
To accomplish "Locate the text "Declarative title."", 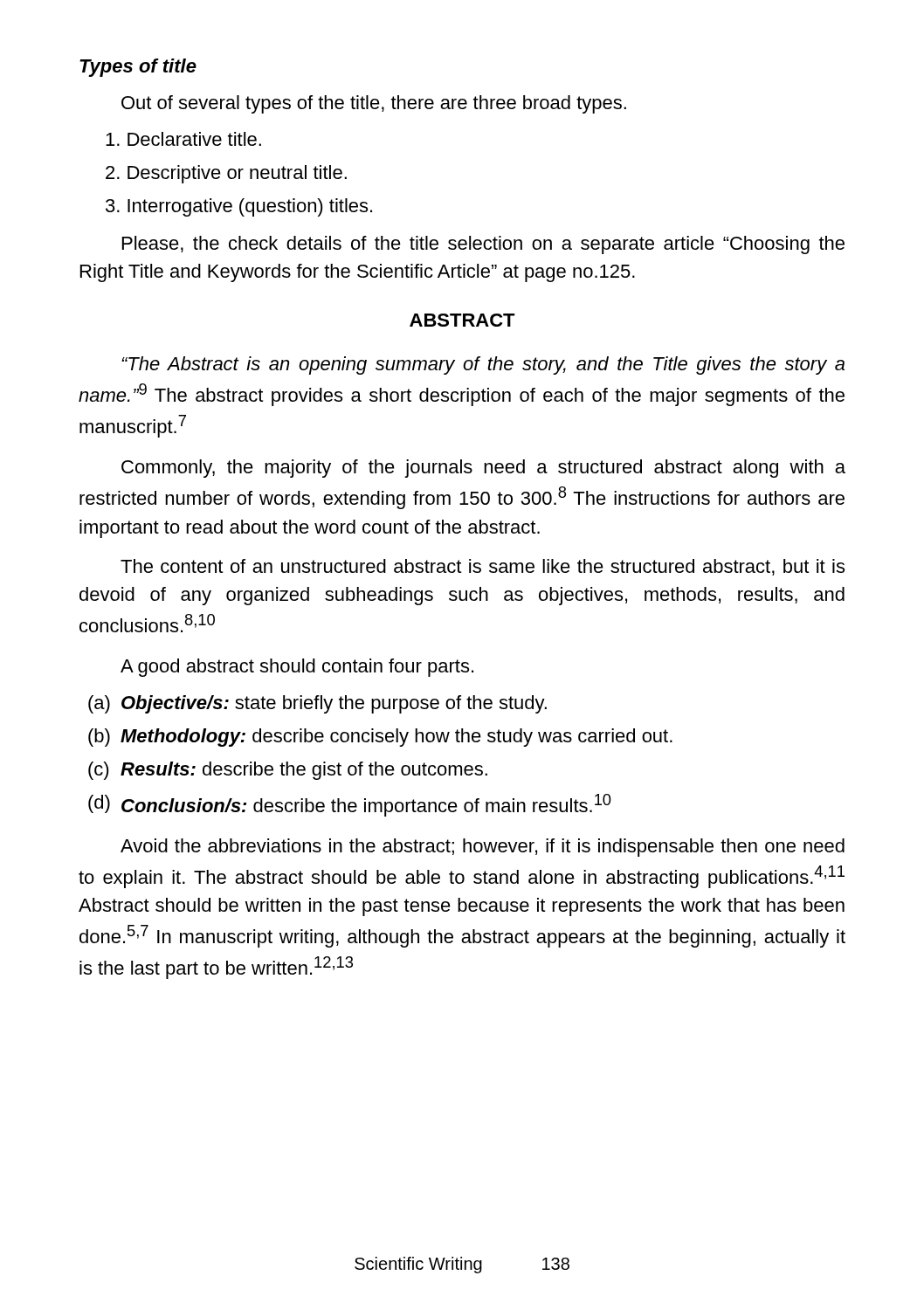I will pos(184,139).
